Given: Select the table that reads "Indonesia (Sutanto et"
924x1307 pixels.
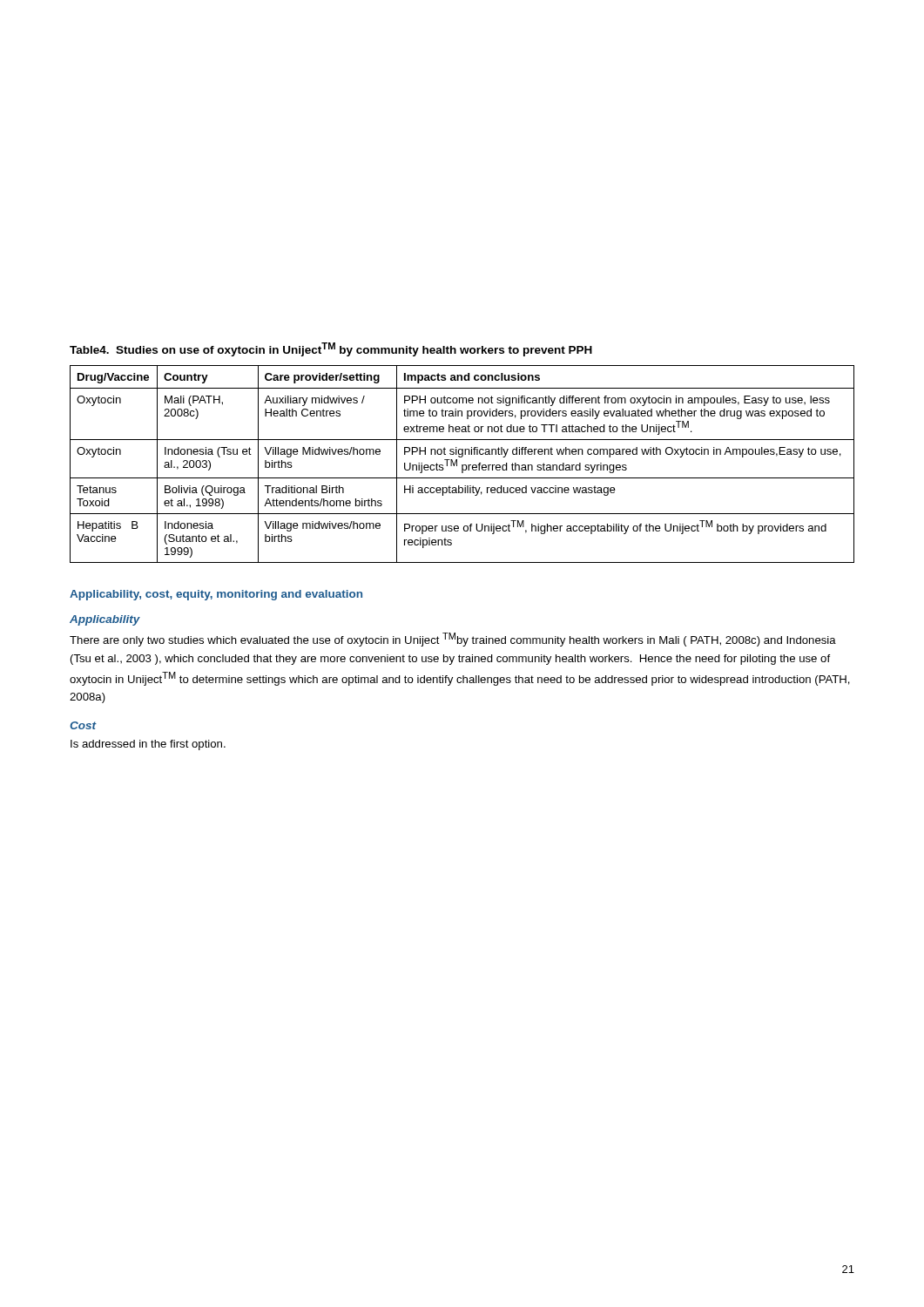Looking at the screenshot, I should coord(462,464).
